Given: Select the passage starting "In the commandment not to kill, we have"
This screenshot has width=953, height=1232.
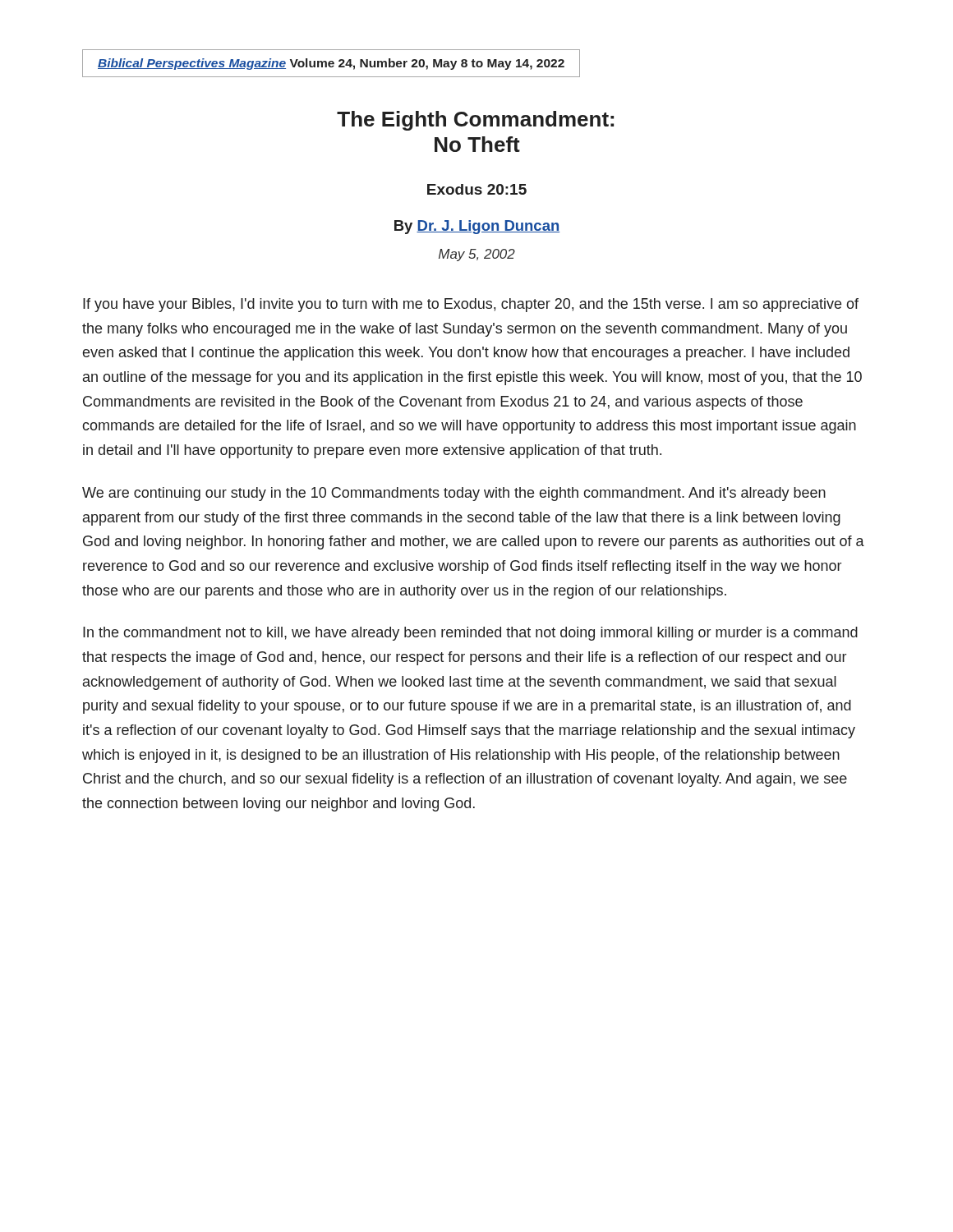Looking at the screenshot, I should (470, 718).
